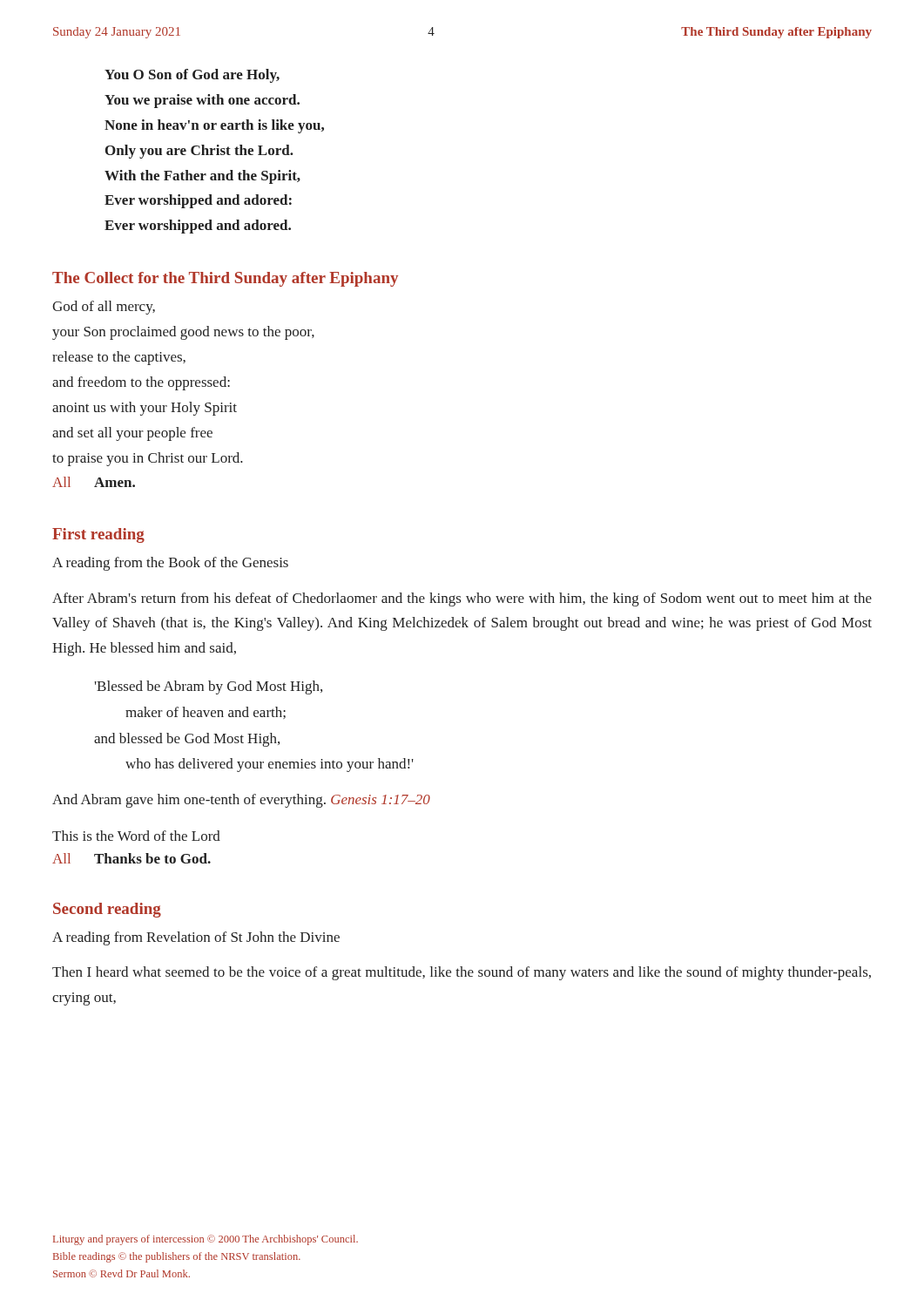The image size is (924, 1307).
Task: Locate the block of text that opens with "Then I heard what"
Action: 462,985
